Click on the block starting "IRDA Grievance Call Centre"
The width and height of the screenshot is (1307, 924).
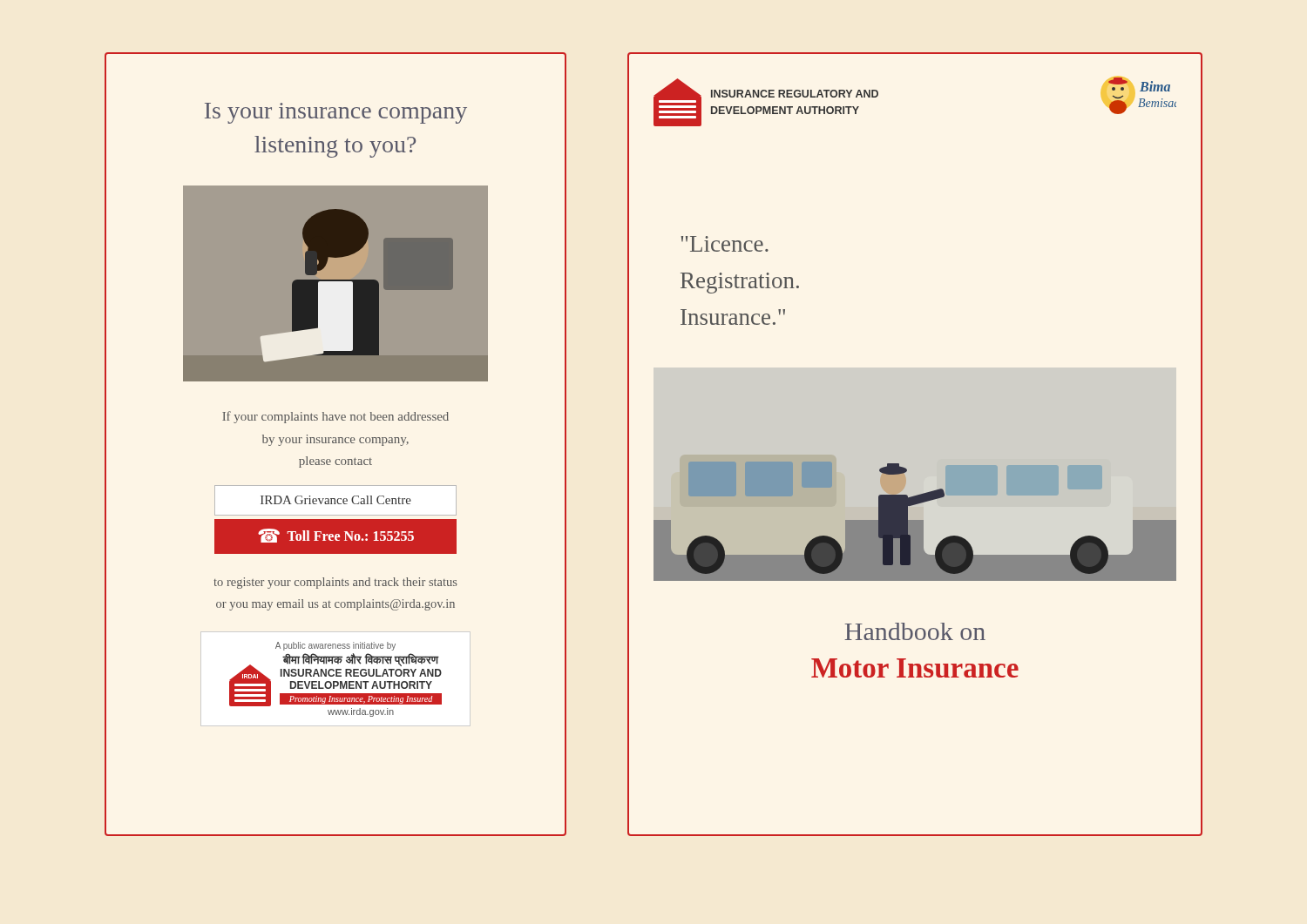(x=336, y=500)
